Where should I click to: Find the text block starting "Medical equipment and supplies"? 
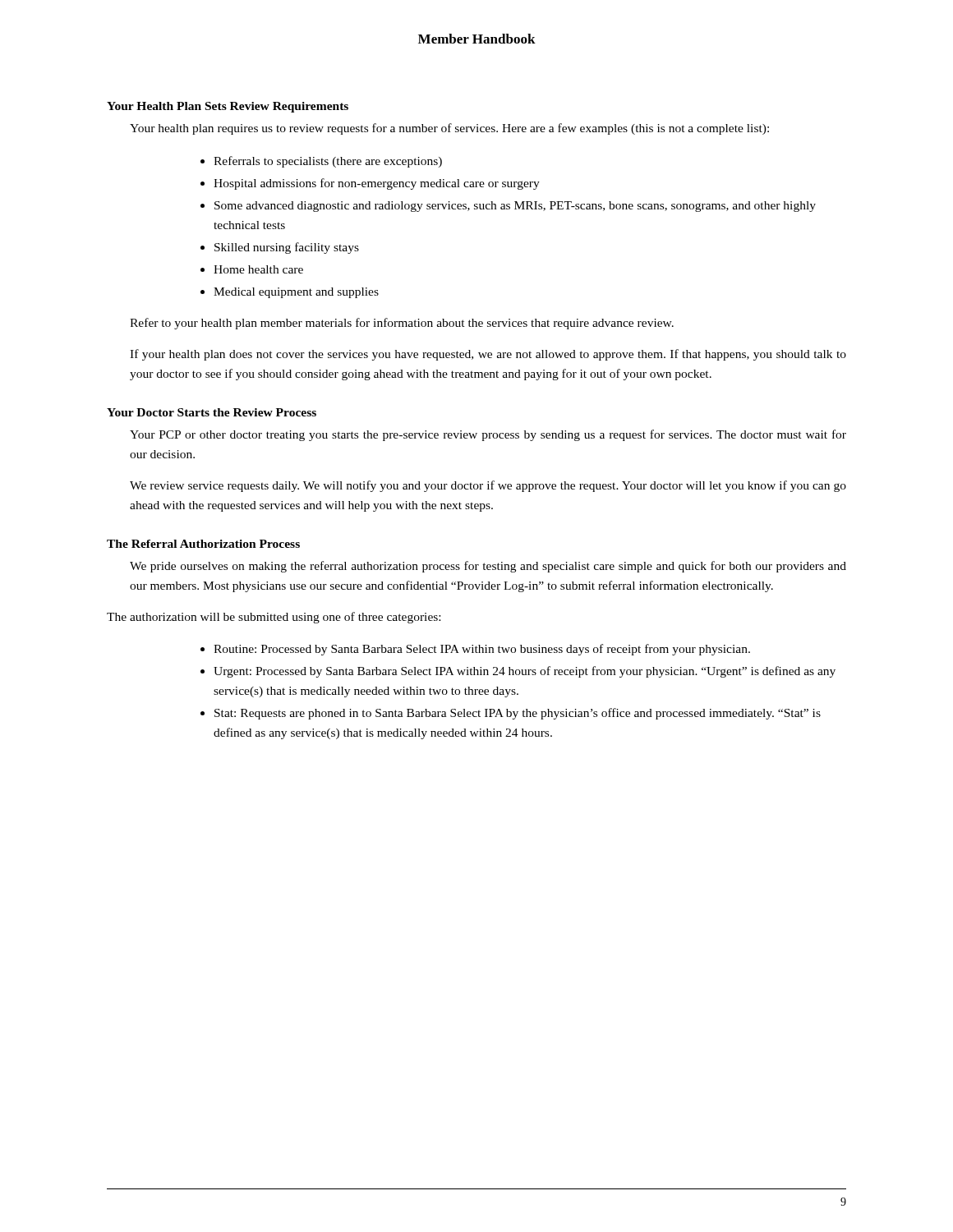click(x=296, y=293)
